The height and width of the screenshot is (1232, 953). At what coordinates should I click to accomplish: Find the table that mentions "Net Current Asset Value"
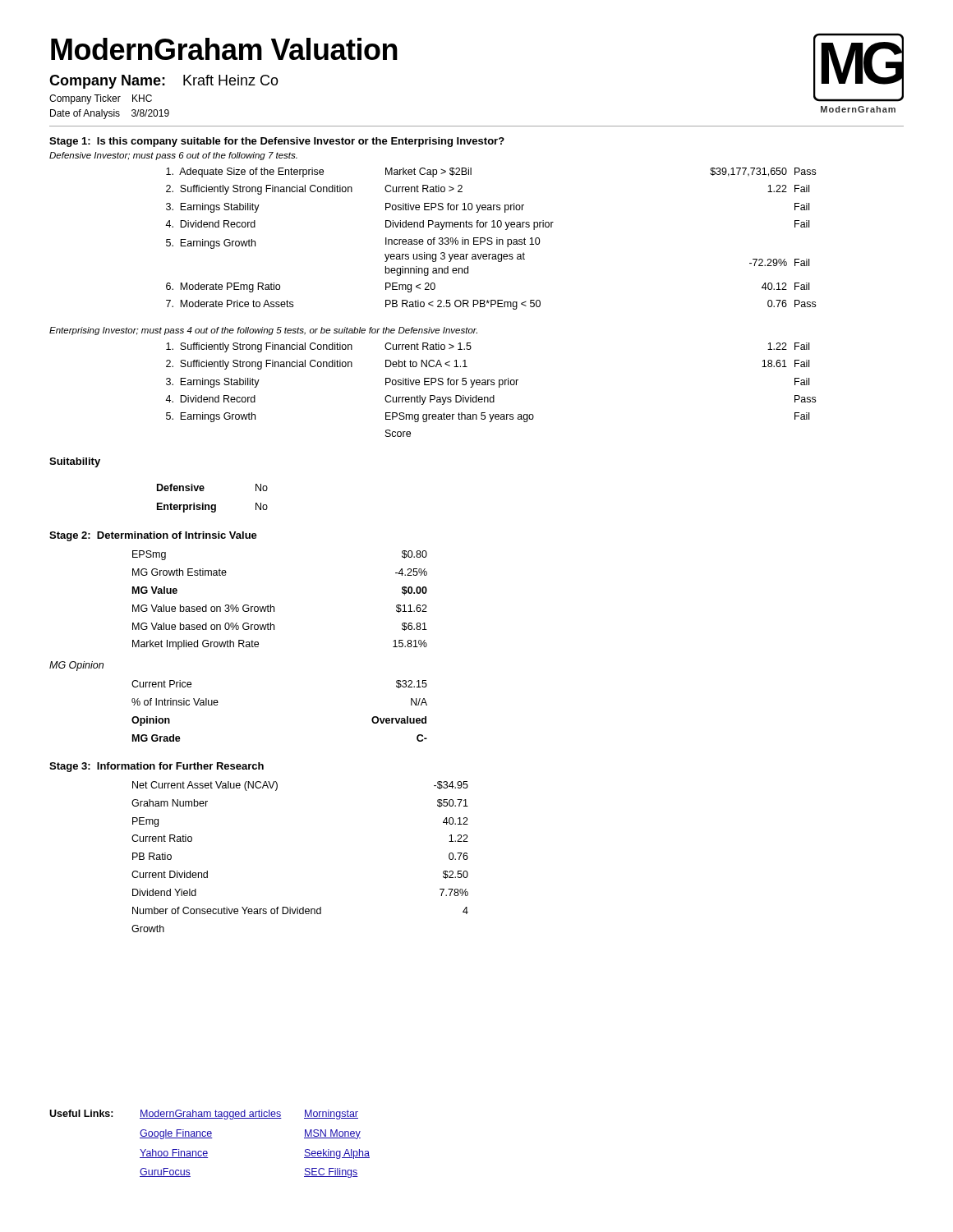(x=476, y=858)
